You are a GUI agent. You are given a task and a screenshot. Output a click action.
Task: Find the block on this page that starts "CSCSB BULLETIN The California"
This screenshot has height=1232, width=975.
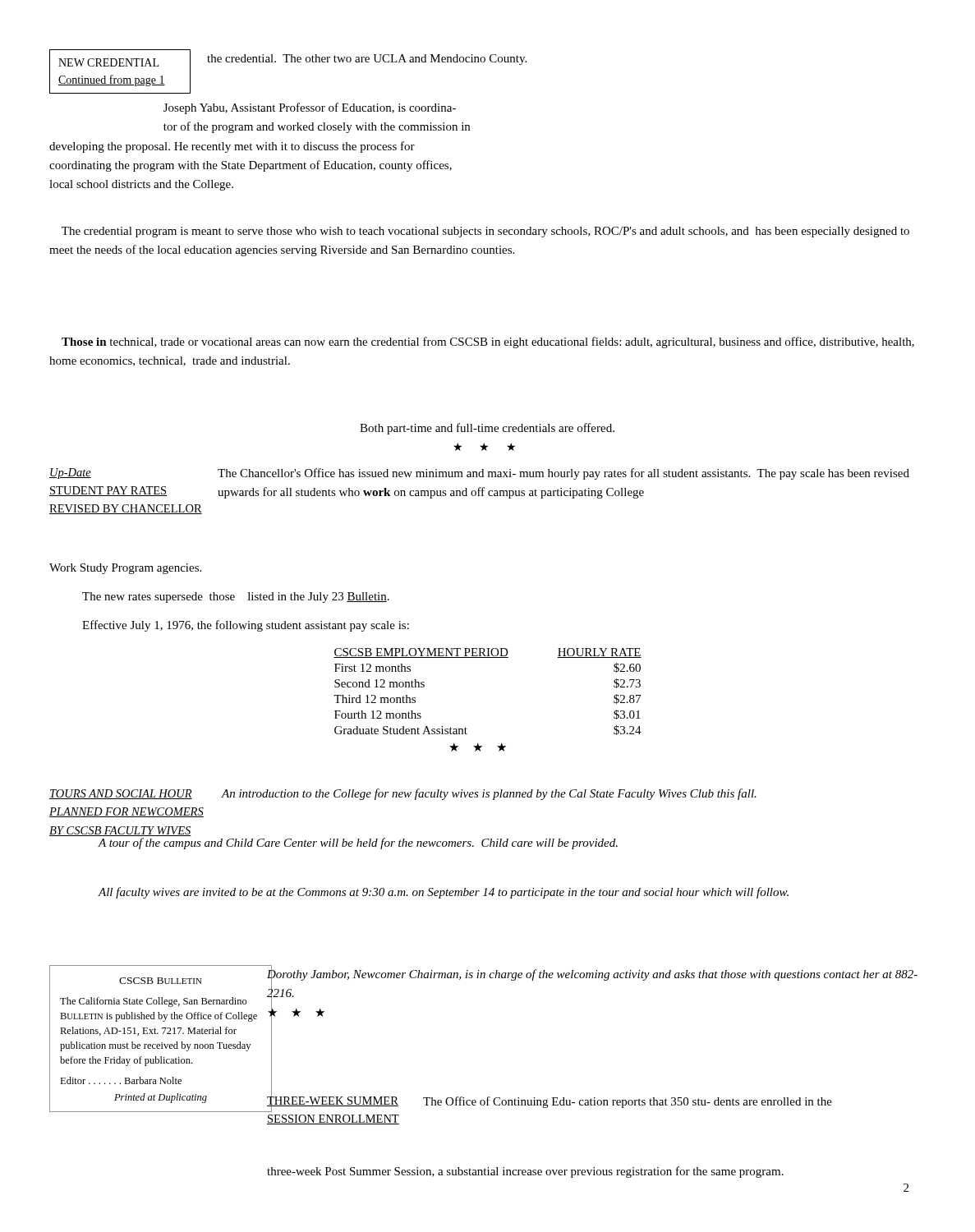coord(161,1039)
